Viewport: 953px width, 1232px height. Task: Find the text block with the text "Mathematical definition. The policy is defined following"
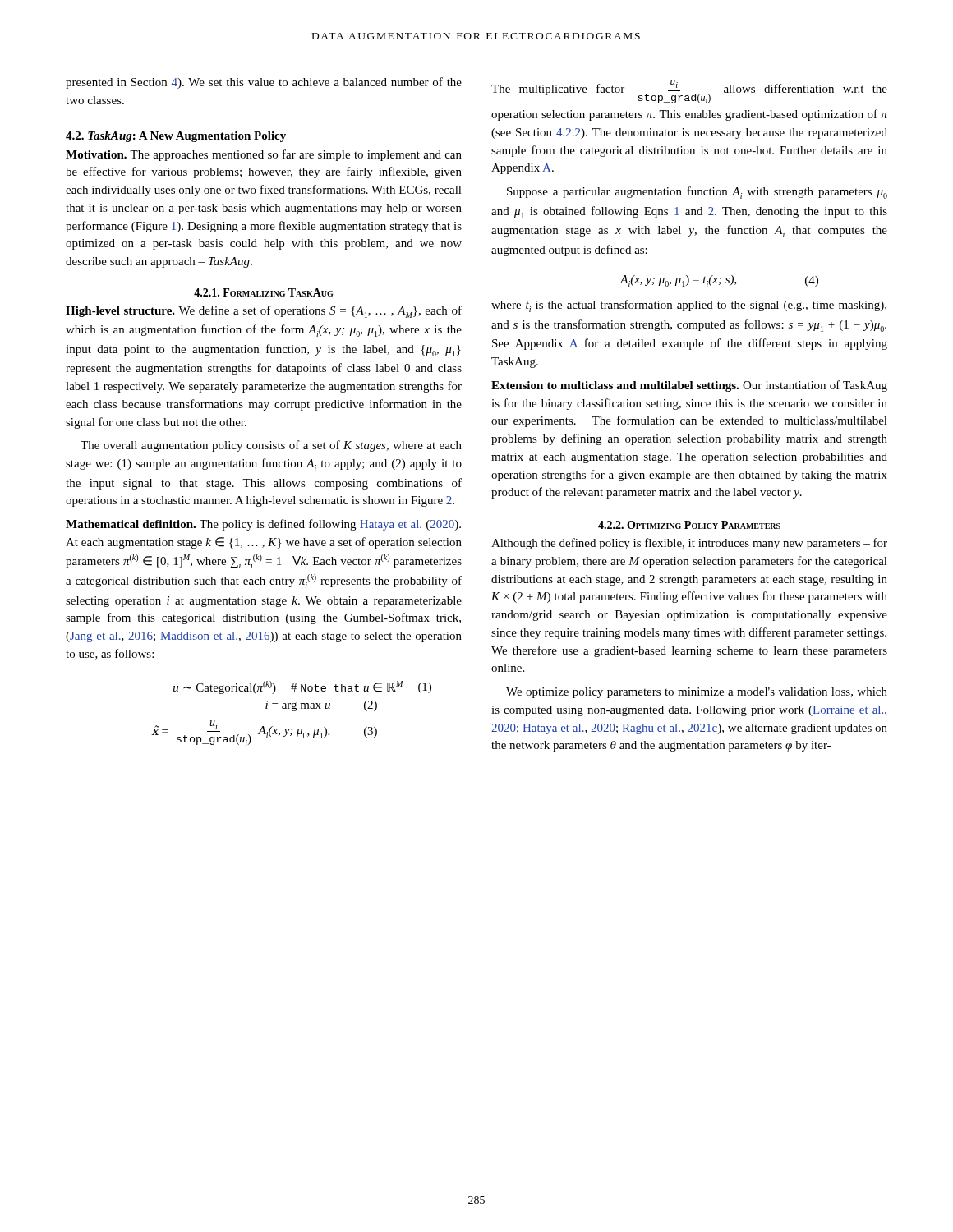pos(264,590)
